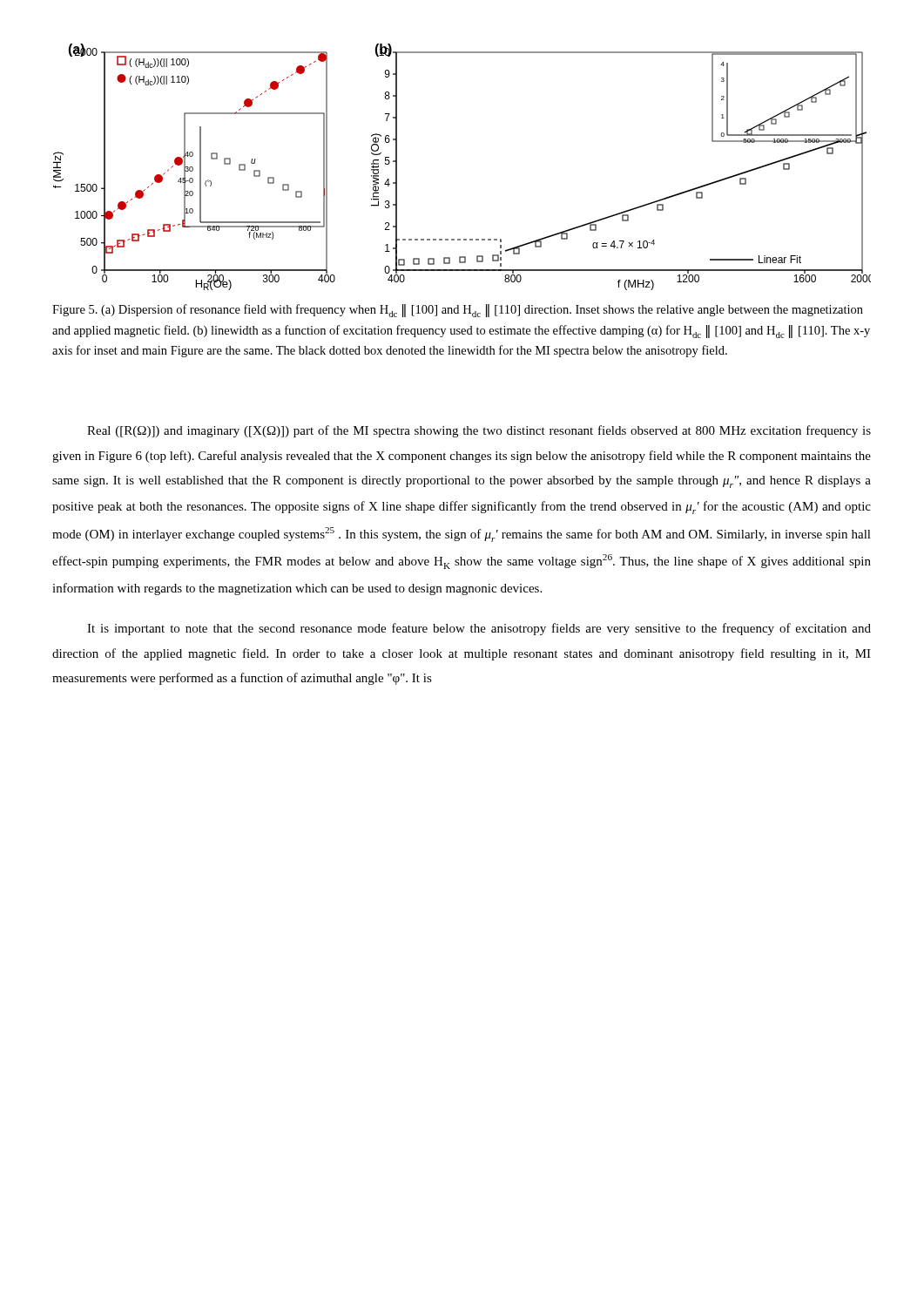Locate a caption
The height and width of the screenshot is (1307, 924).
point(461,330)
